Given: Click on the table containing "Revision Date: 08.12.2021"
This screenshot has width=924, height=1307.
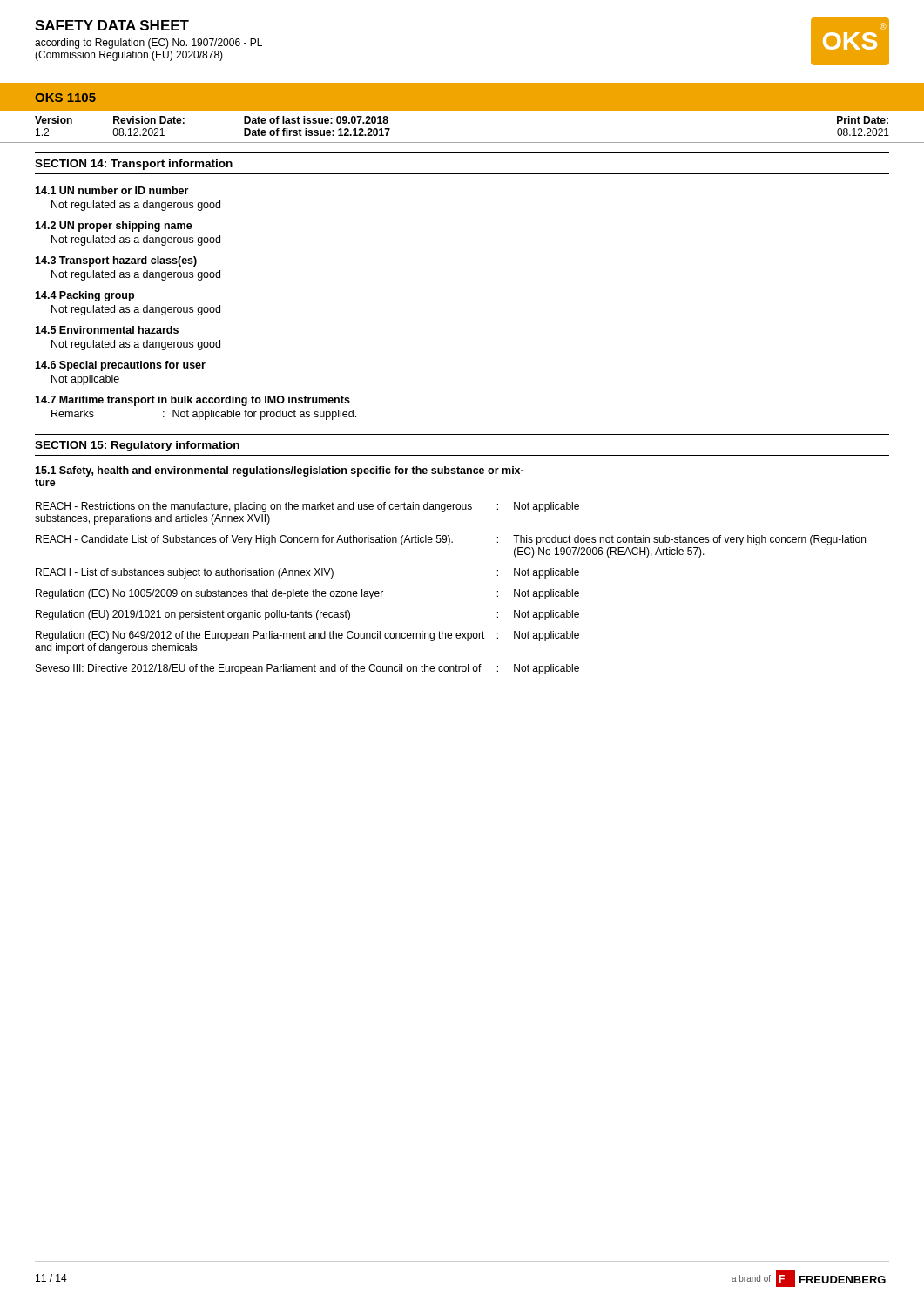Looking at the screenshot, I should (462, 126).
